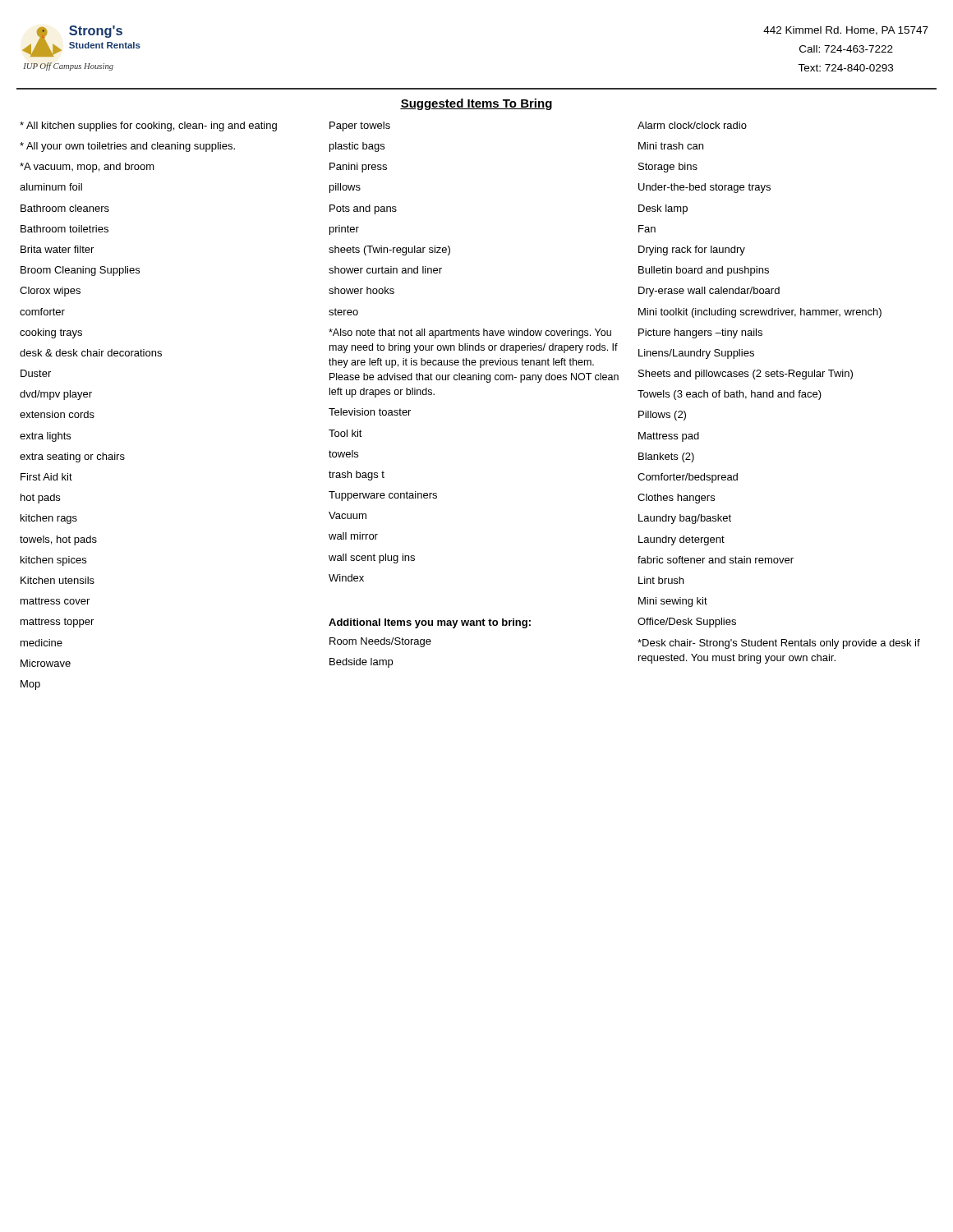The height and width of the screenshot is (1232, 953).
Task: Point to the element starting "All kitchen supplies for cooking, clean- ing and"
Action: (149, 125)
